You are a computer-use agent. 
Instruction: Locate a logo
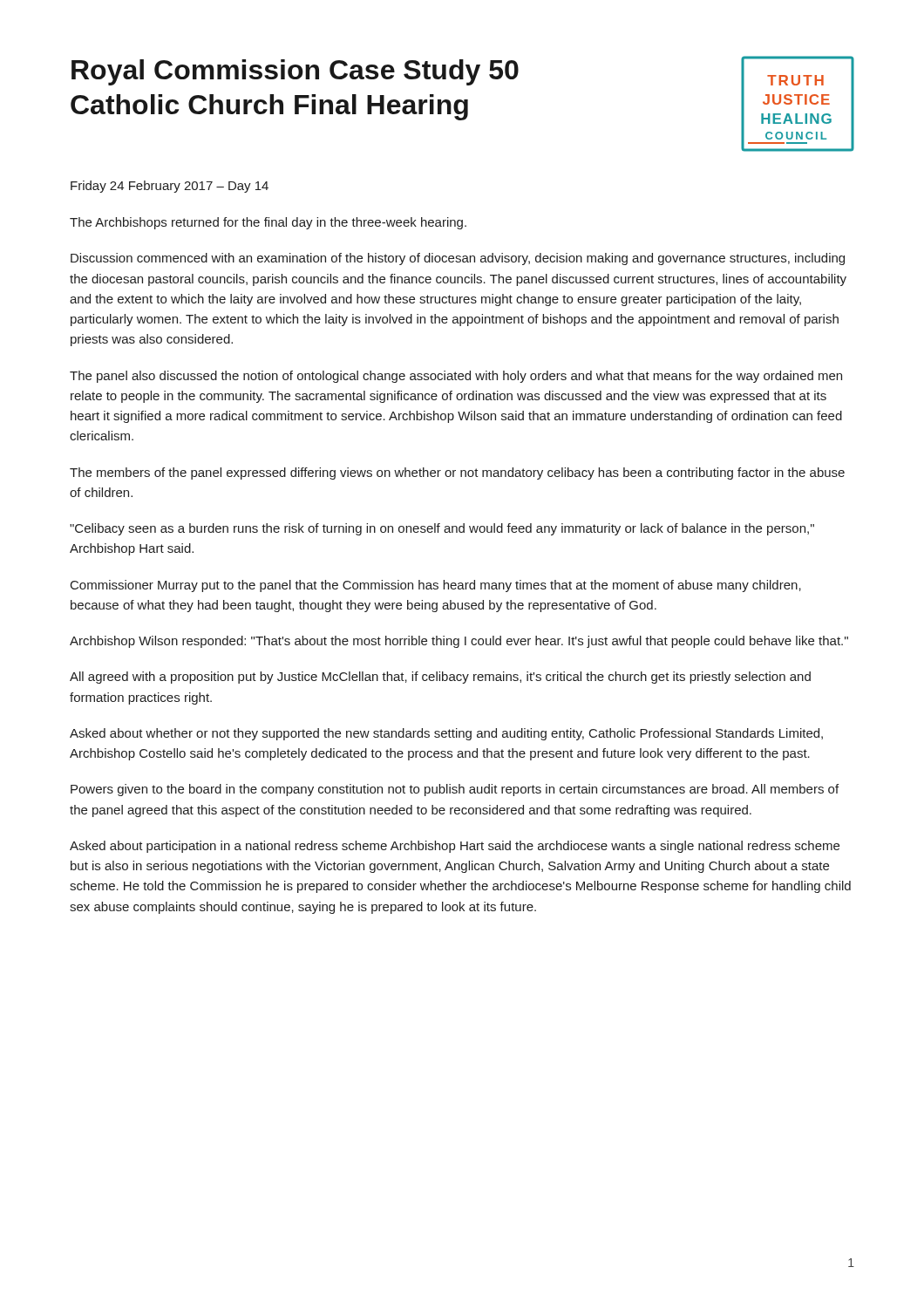coord(798,104)
